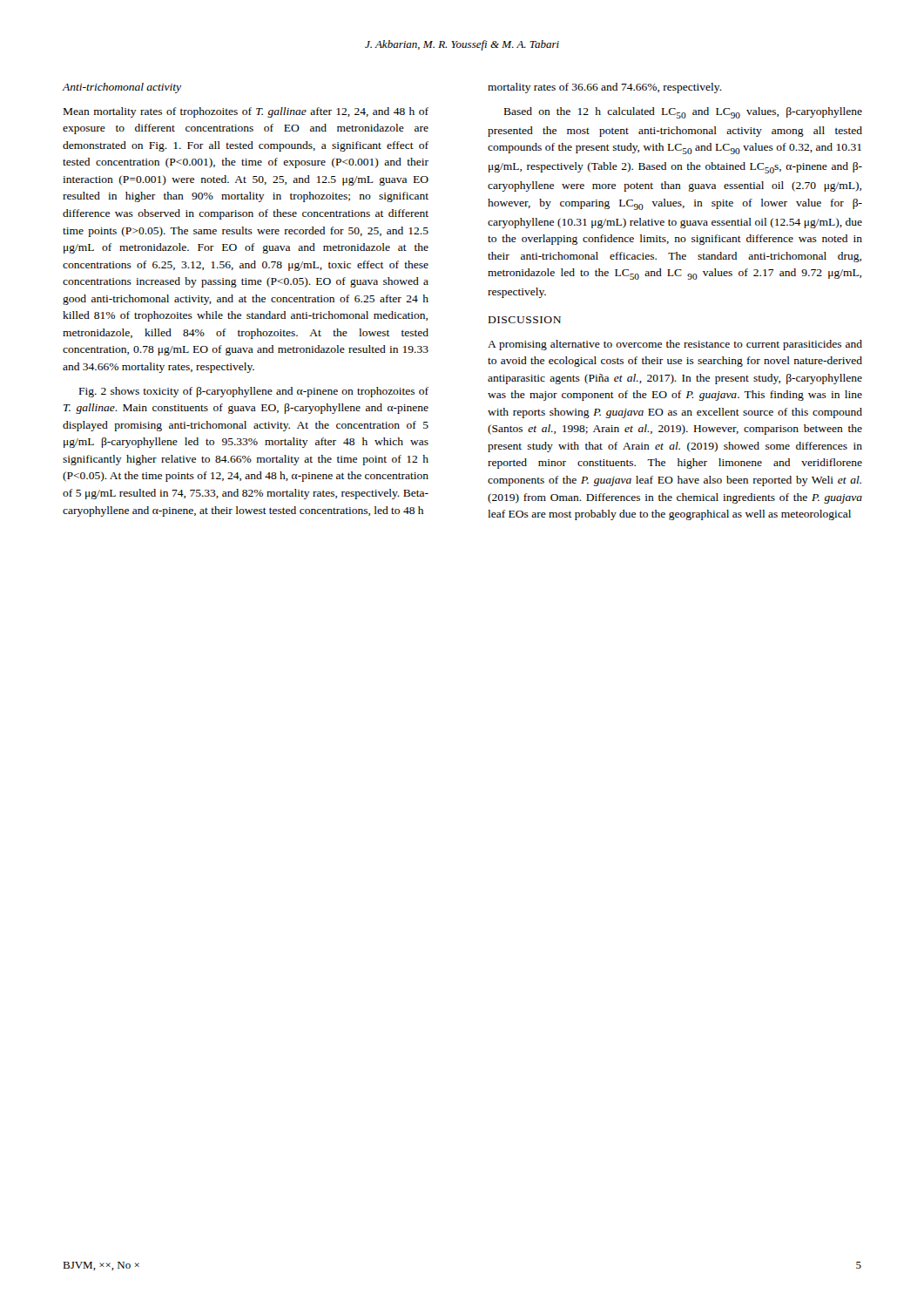This screenshot has height=1307, width=924.
Task: Locate the block starting "A promising alternative to overcome the"
Action: pos(675,429)
